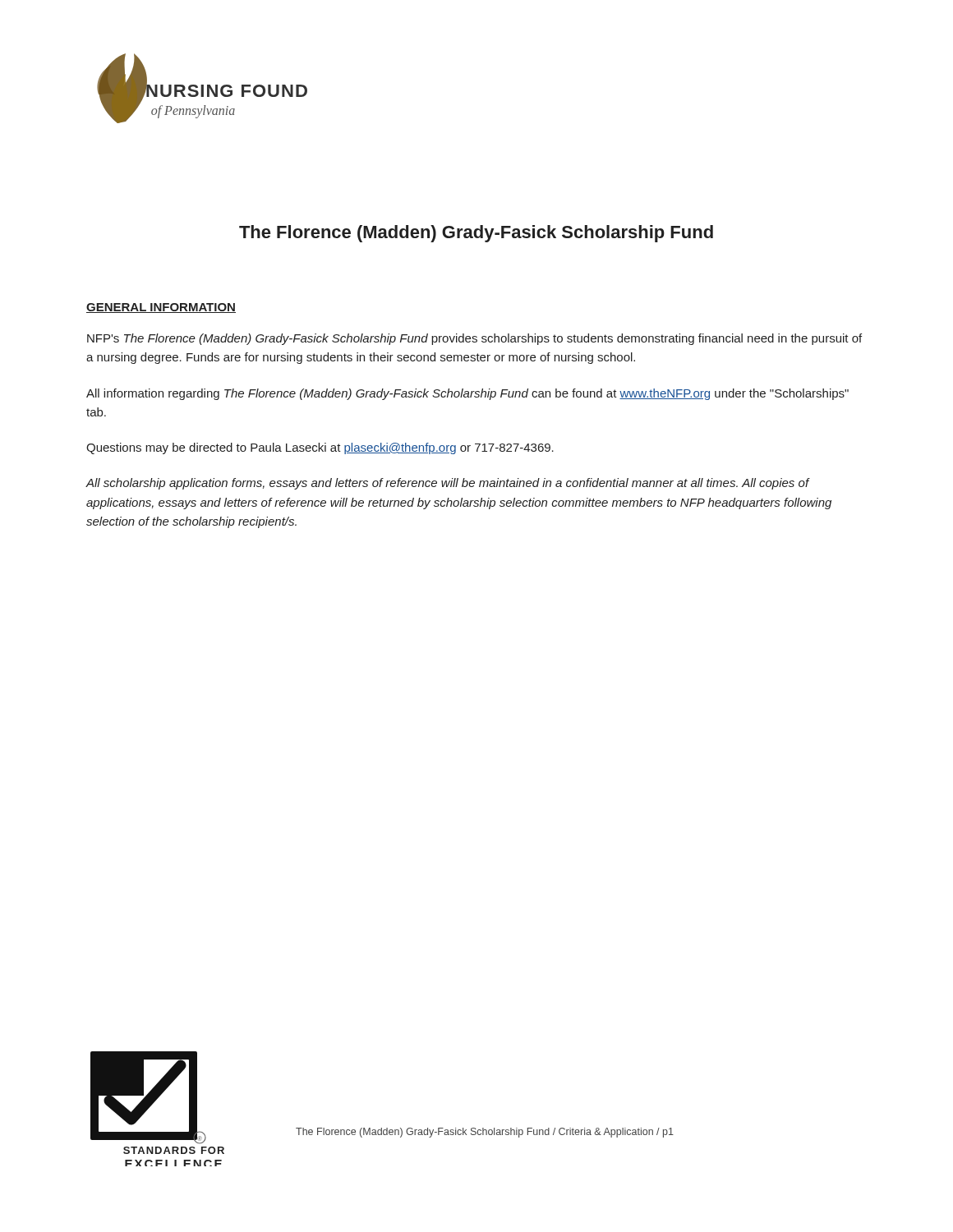Viewport: 953px width, 1232px height.
Task: Select the passage starting "All information regarding"
Action: [476, 402]
